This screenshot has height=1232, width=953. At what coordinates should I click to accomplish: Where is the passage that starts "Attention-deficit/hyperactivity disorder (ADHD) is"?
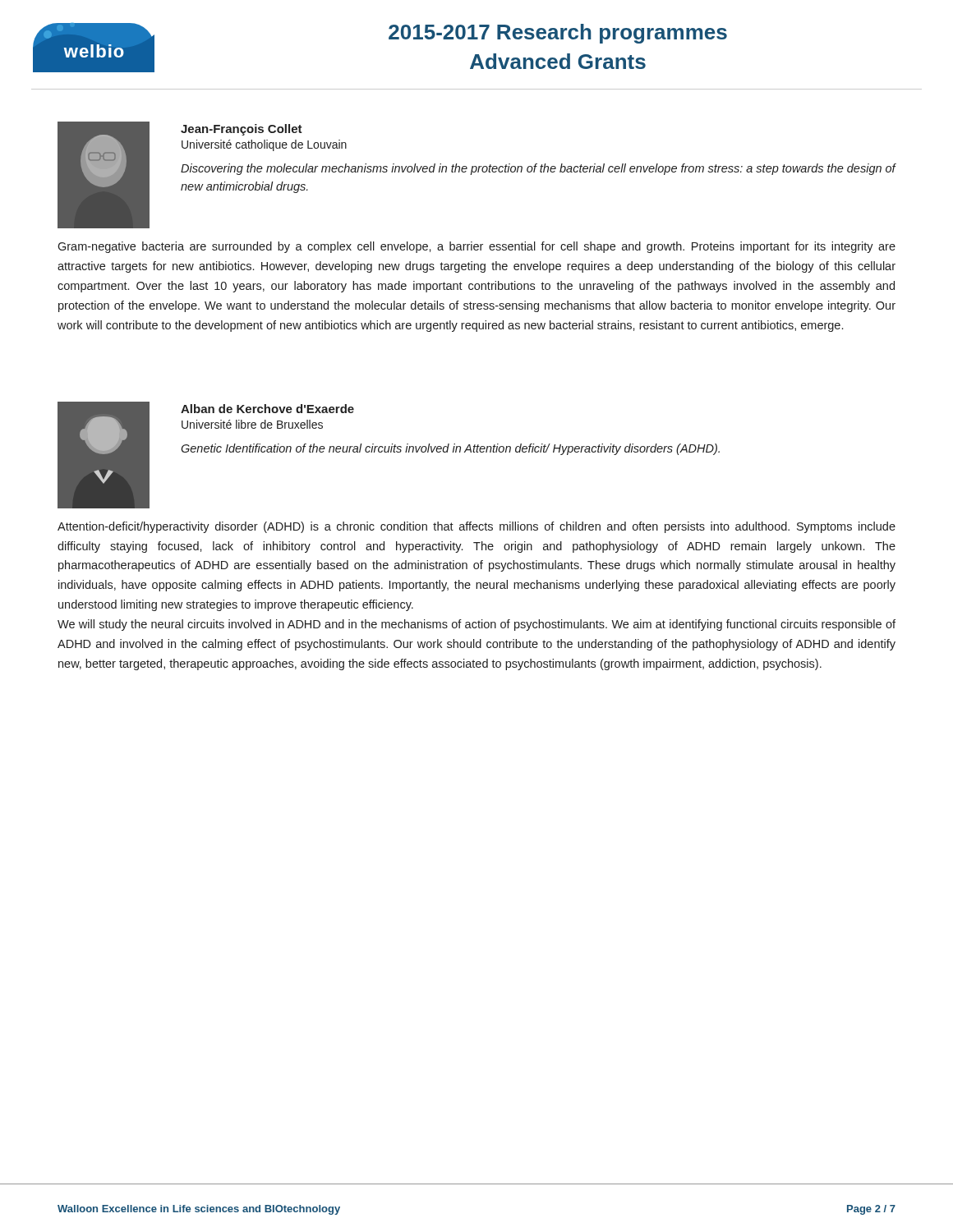click(x=476, y=595)
